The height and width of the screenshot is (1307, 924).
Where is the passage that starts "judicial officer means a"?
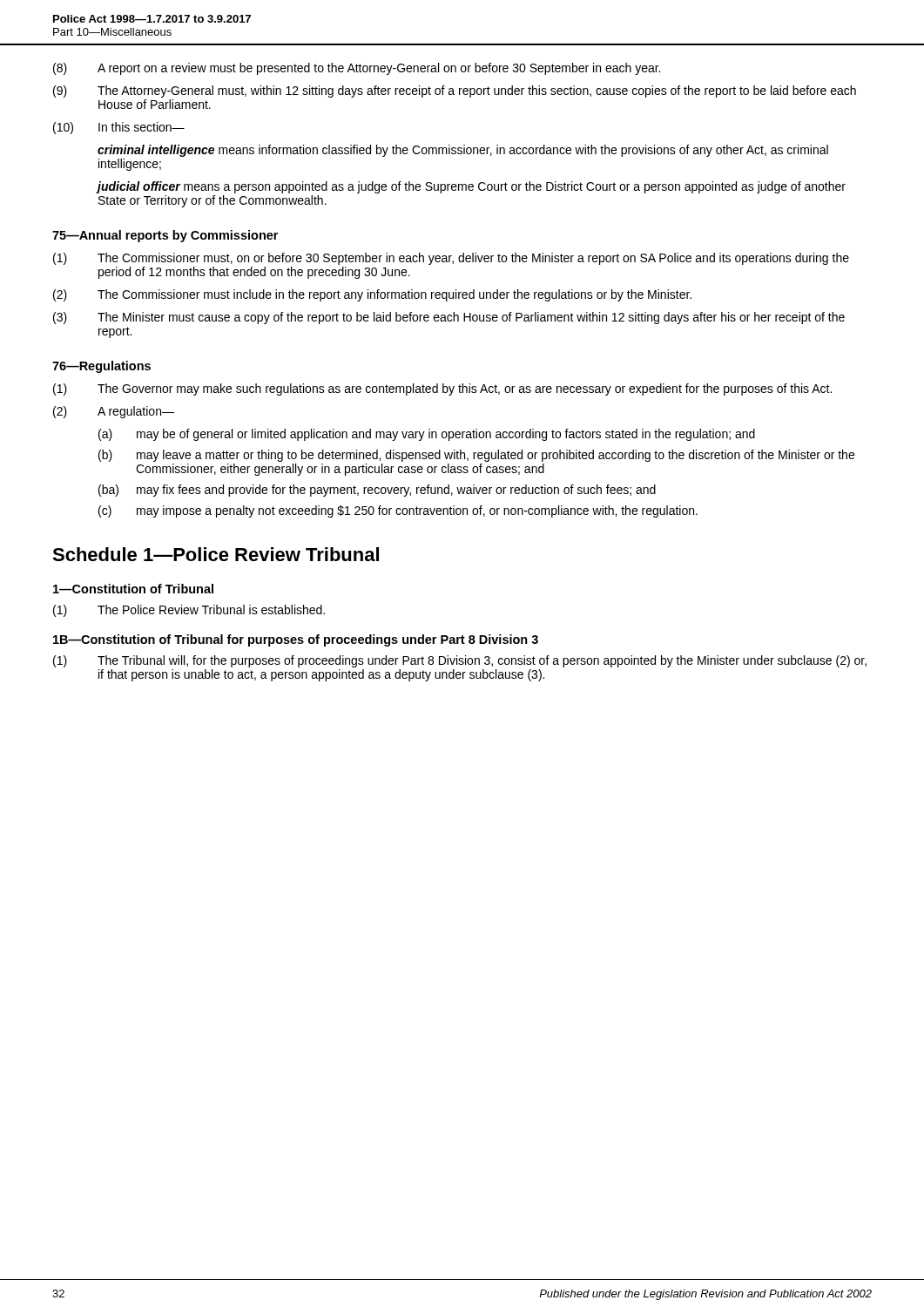coord(472,193)
